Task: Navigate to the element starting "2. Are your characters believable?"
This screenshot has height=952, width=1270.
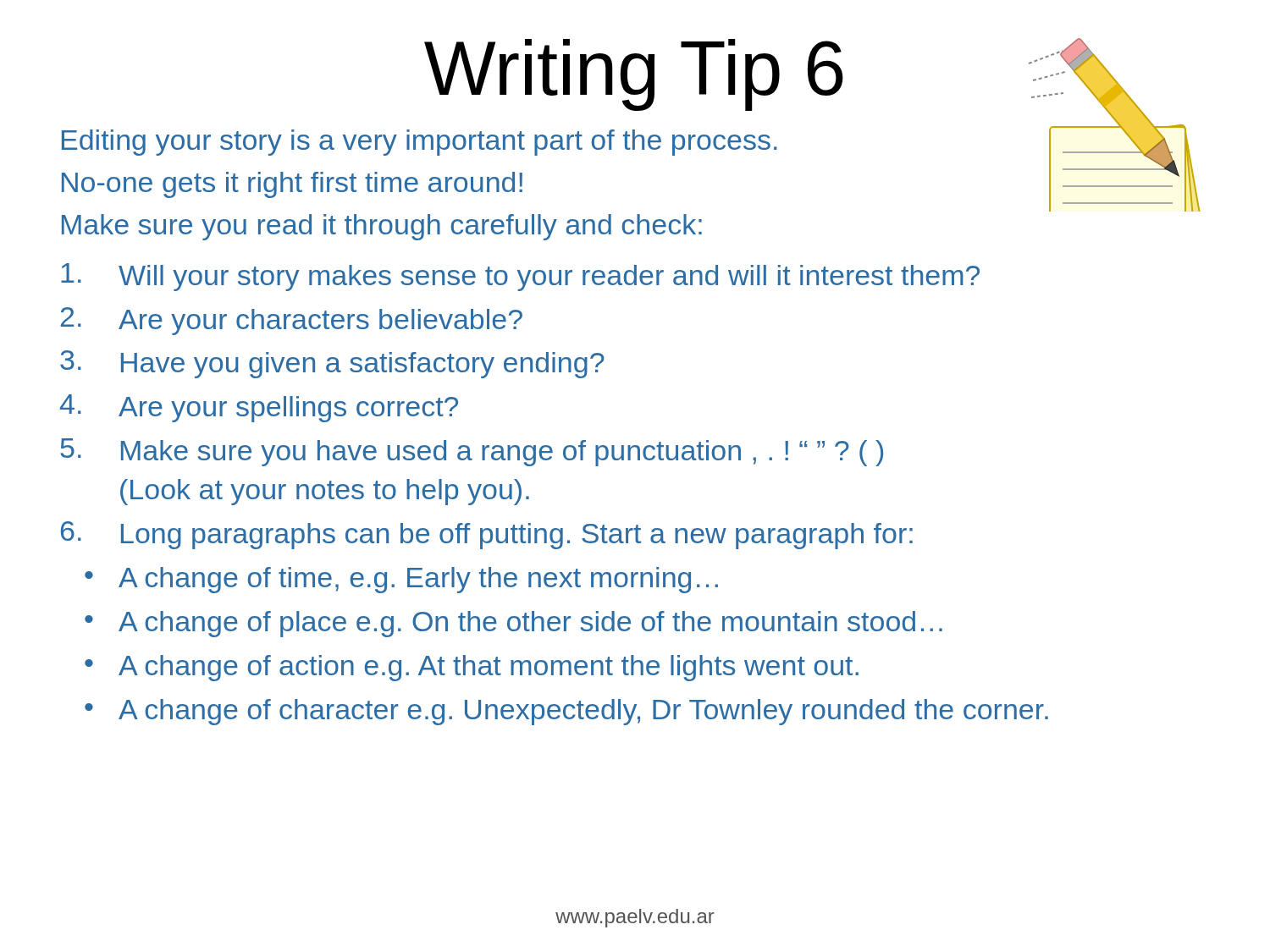Action: coord(291,321)
